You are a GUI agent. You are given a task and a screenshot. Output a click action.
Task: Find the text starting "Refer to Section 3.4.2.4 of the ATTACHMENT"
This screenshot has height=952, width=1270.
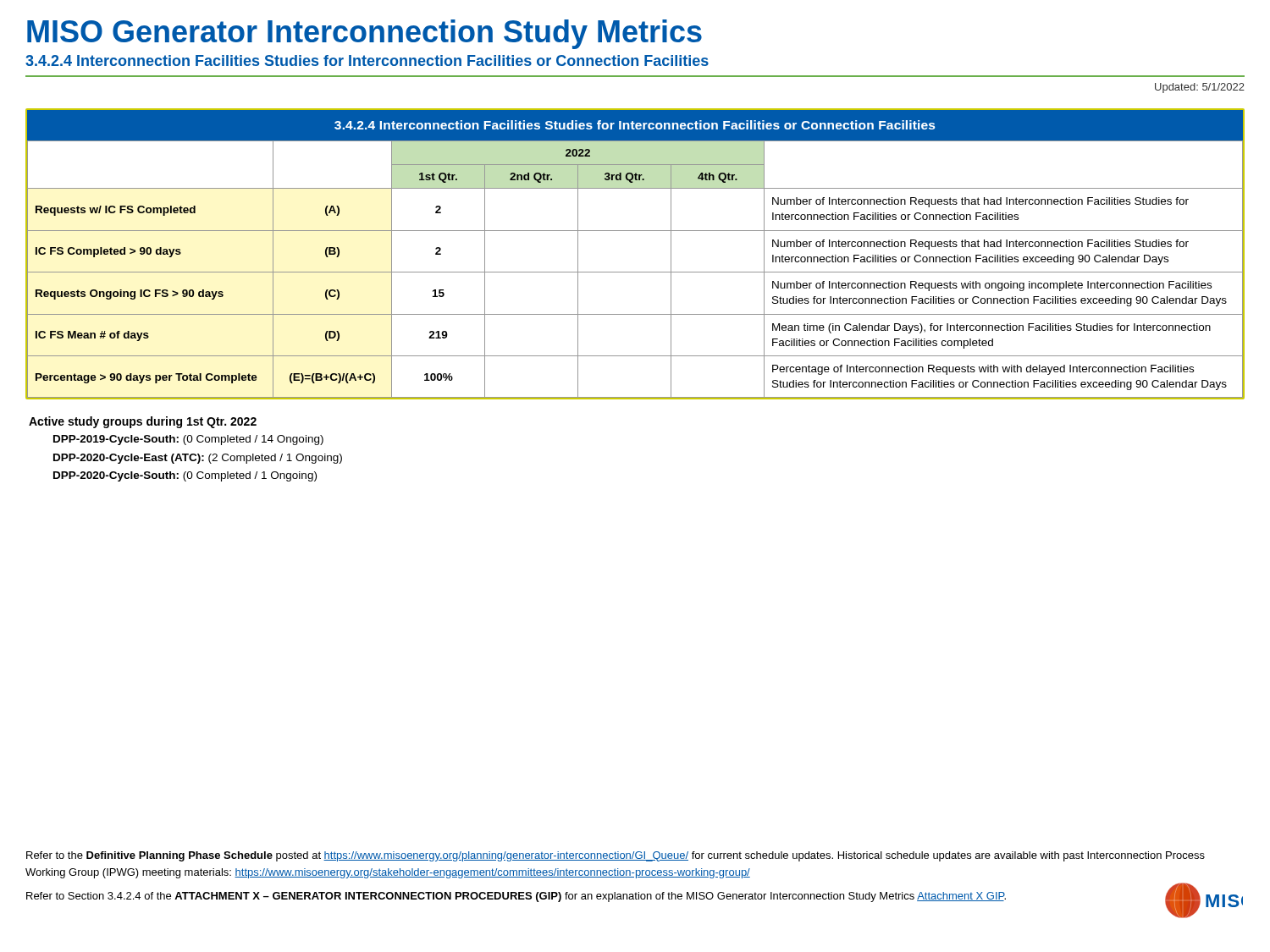635,896
